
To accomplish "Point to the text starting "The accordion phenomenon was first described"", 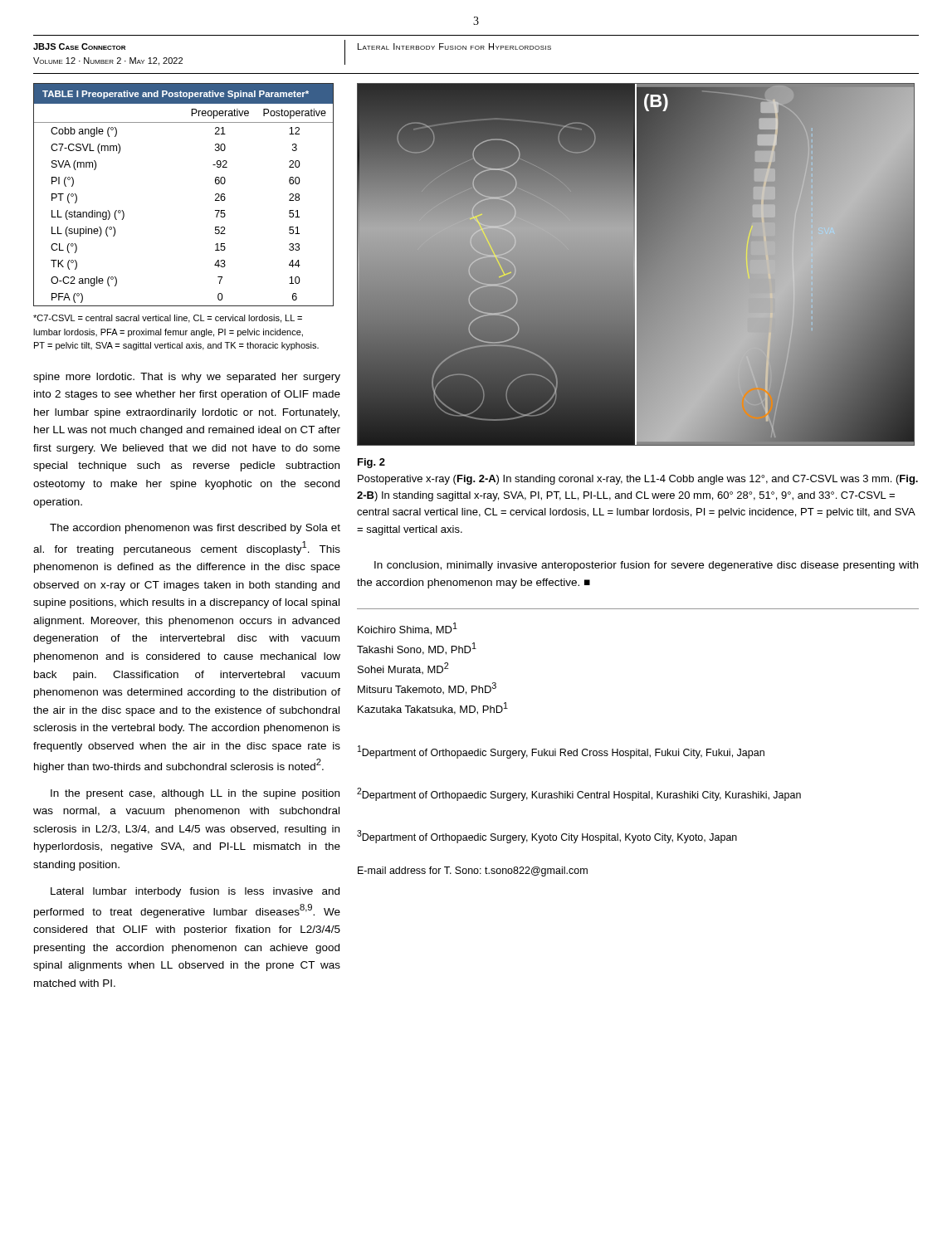I will click(x=187, y=647).
